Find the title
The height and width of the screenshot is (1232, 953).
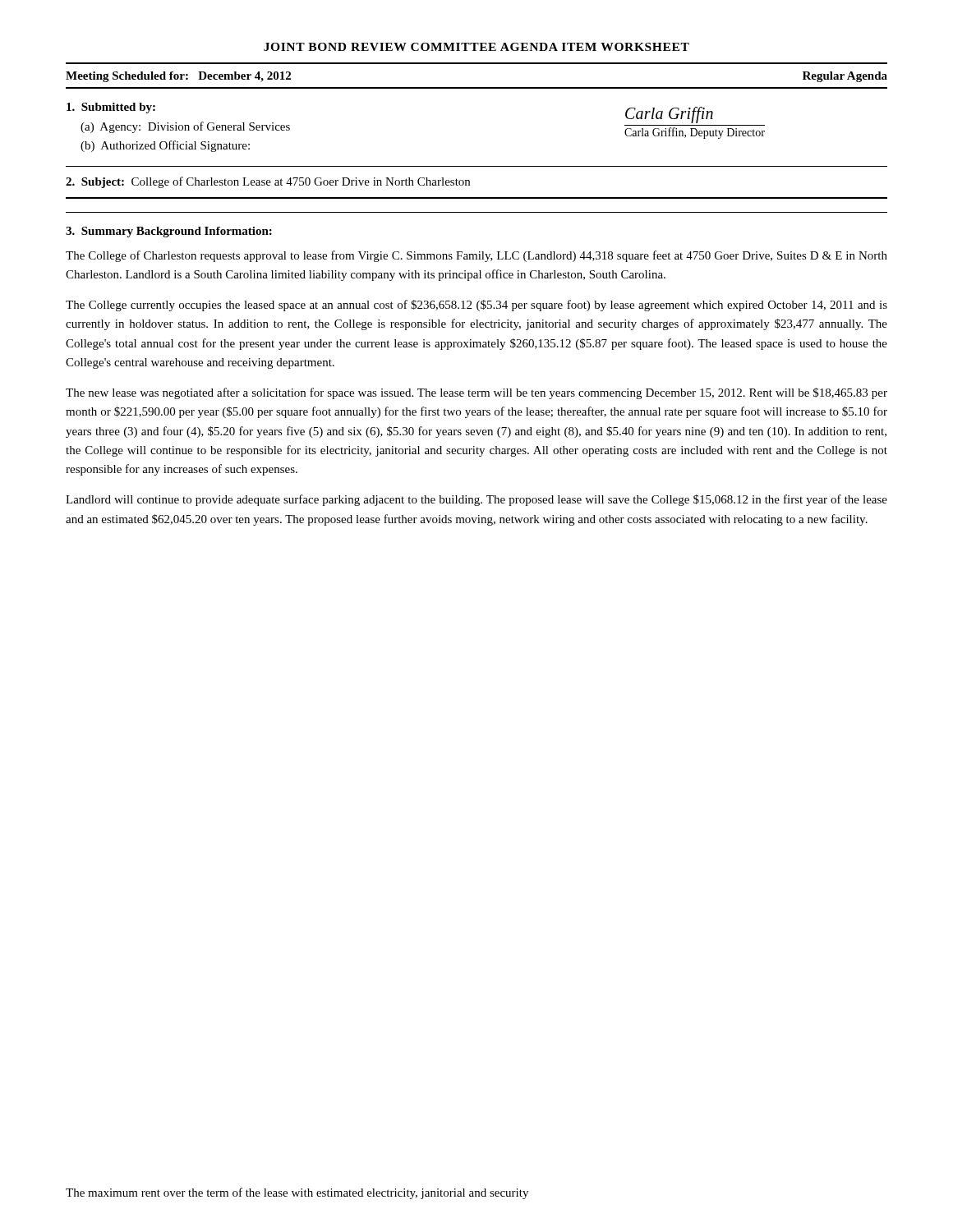coord(476,46)
